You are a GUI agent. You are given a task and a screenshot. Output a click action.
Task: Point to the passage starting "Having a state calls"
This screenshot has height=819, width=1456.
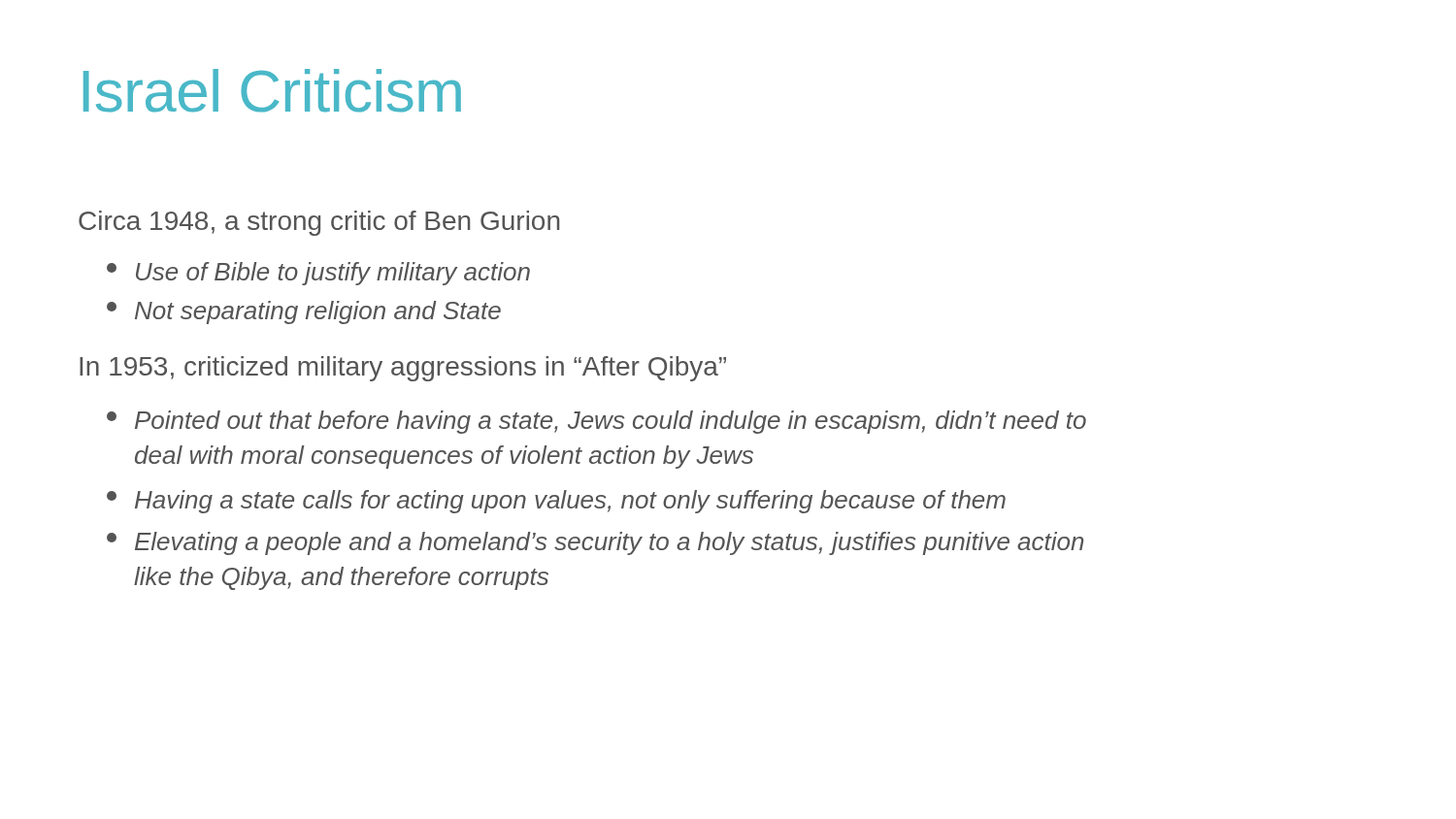557,500
